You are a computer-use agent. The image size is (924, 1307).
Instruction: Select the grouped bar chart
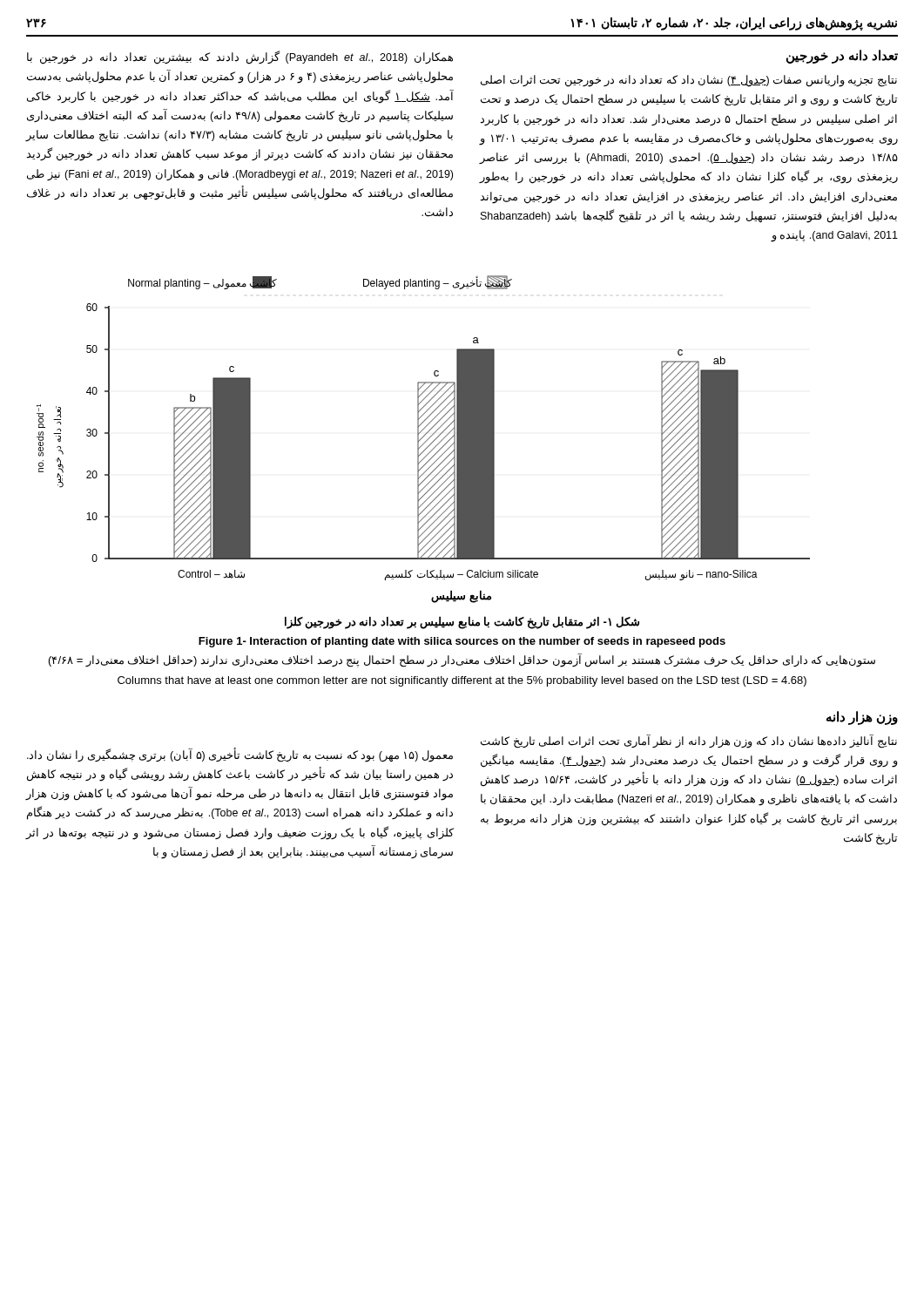[x=462, y=436]
